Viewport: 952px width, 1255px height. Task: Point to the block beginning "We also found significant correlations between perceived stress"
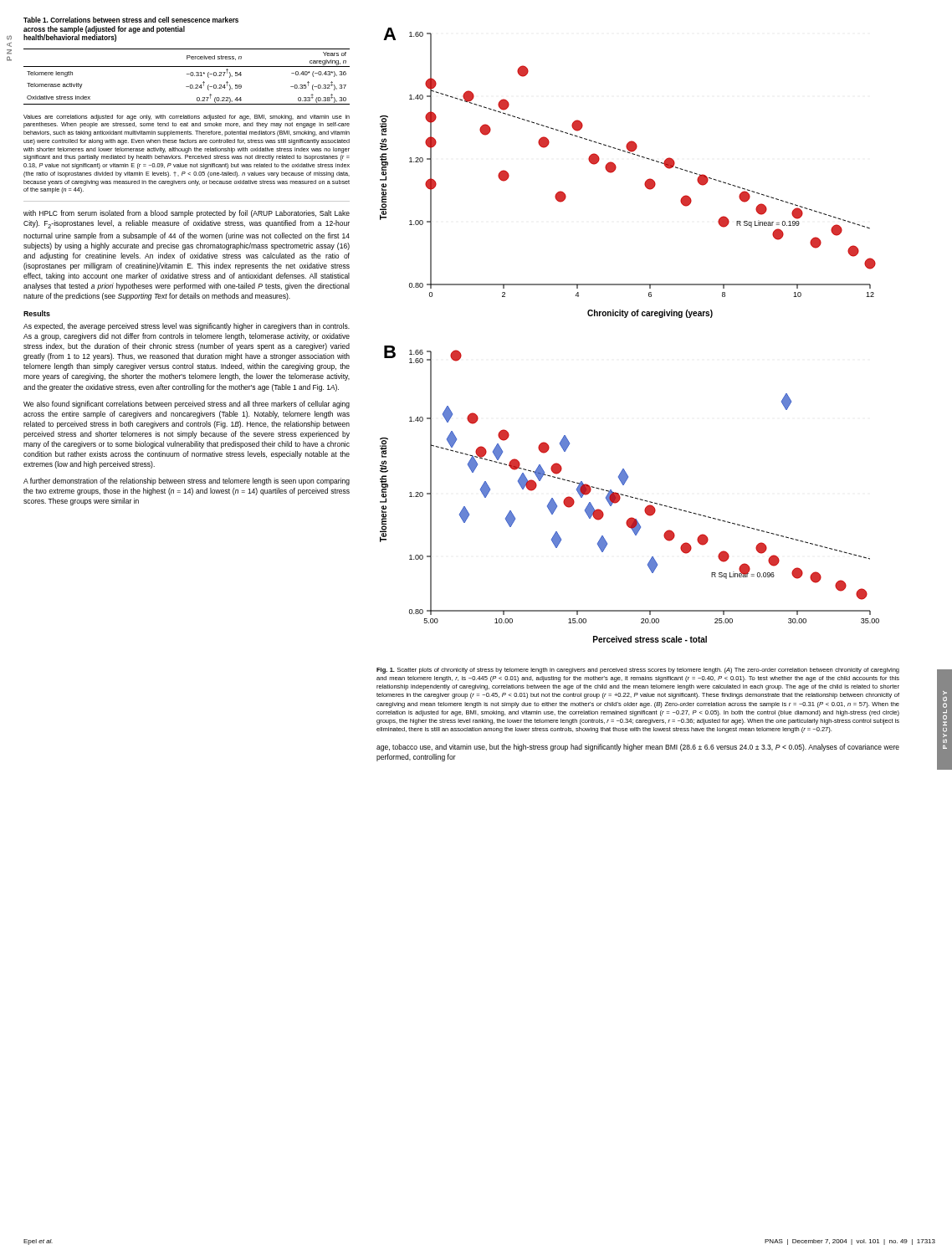click(x=187, y=434)
